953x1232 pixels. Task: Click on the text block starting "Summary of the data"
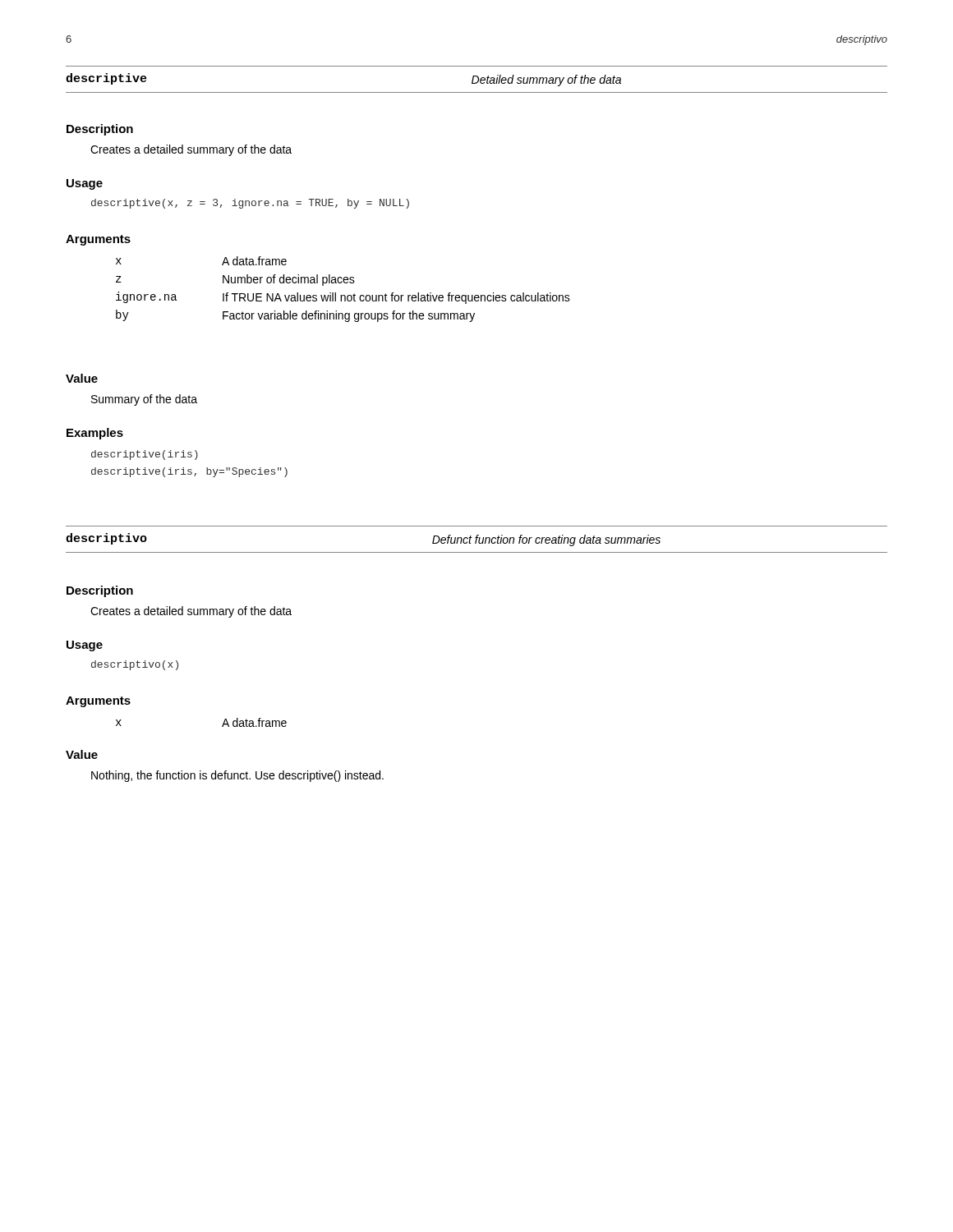pos(144,399)
